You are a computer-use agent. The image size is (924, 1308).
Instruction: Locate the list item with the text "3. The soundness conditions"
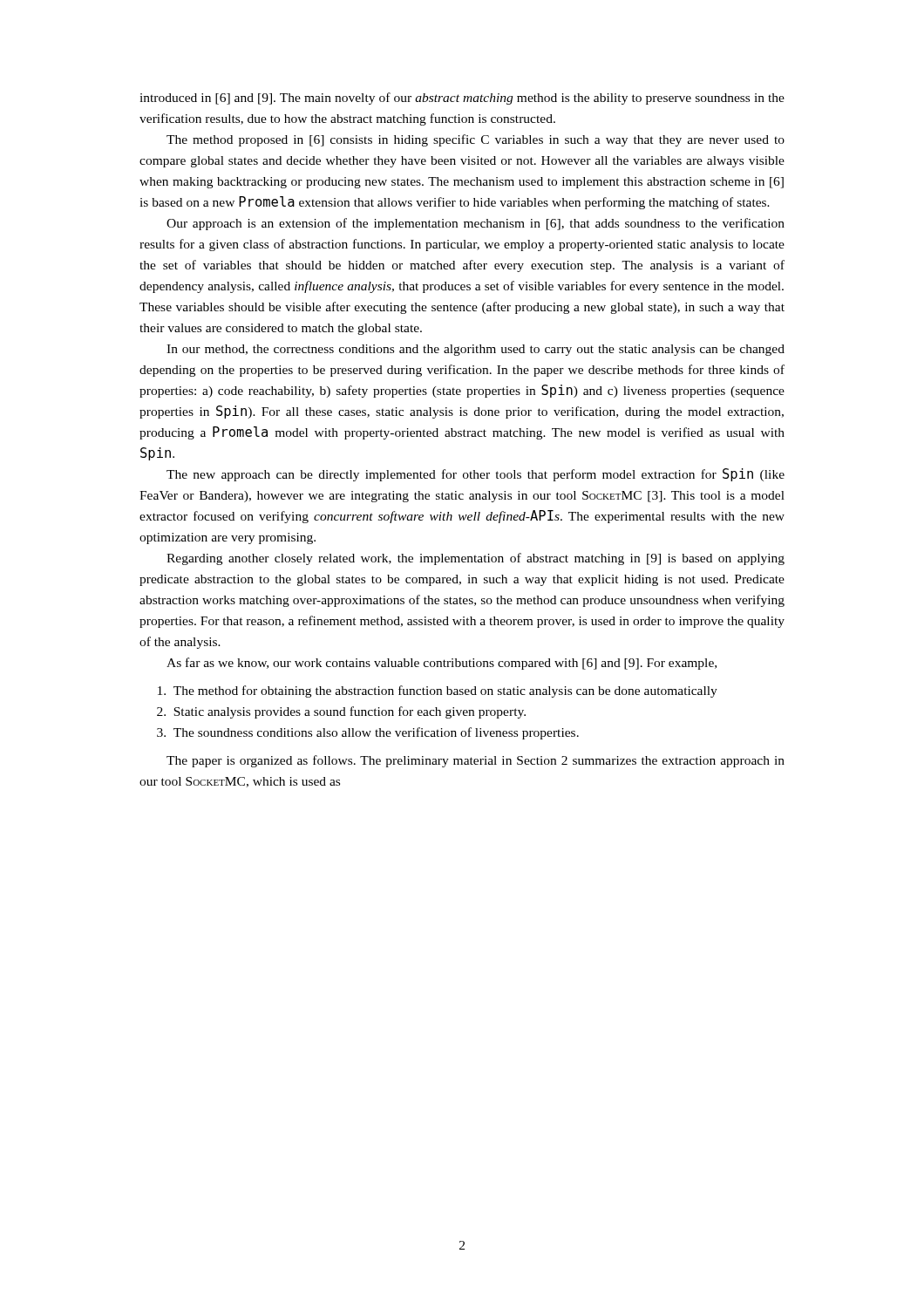coord(462,733)
